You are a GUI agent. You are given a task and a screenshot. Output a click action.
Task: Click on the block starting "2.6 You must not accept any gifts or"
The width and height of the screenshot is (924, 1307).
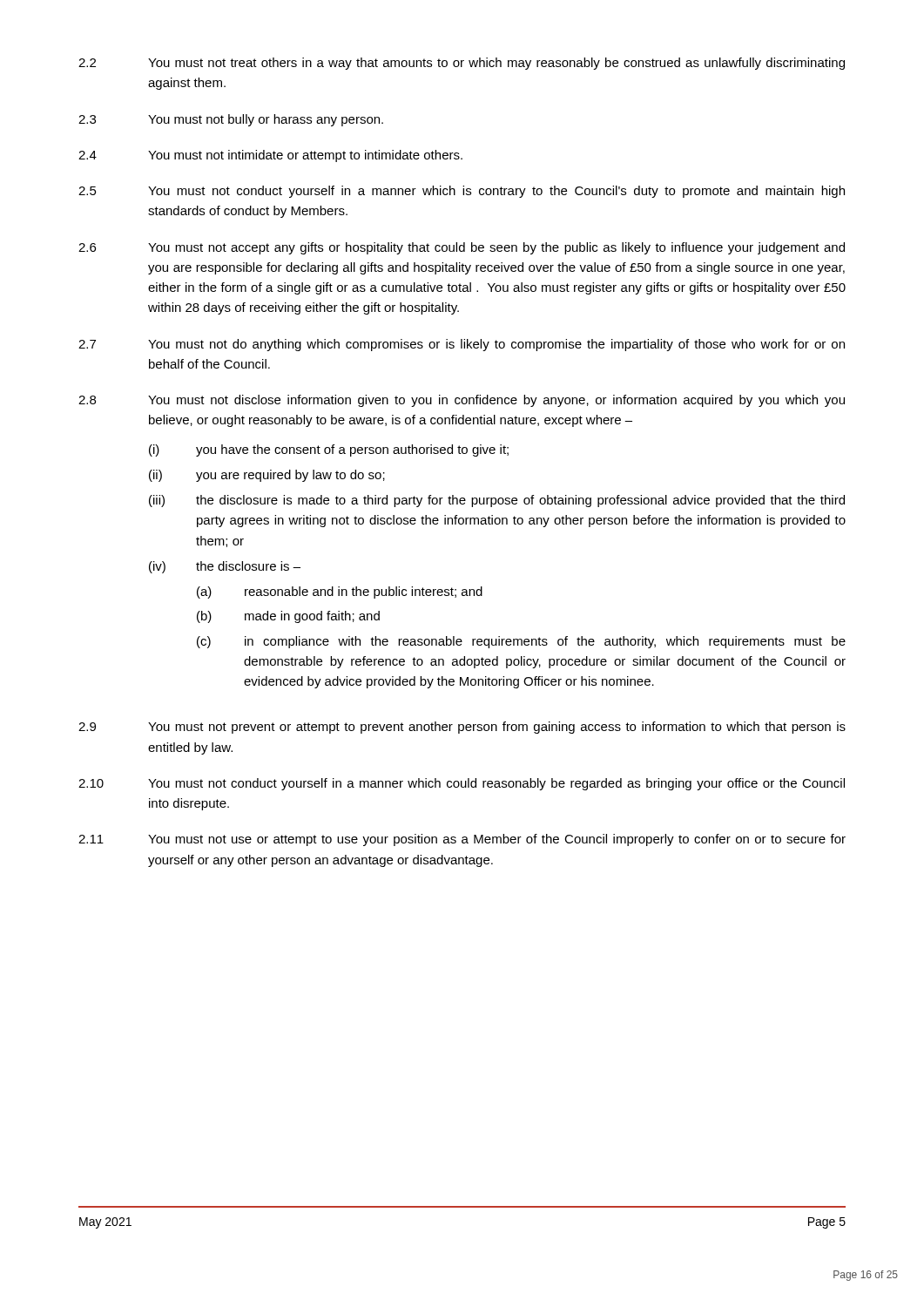pos(462,277)
